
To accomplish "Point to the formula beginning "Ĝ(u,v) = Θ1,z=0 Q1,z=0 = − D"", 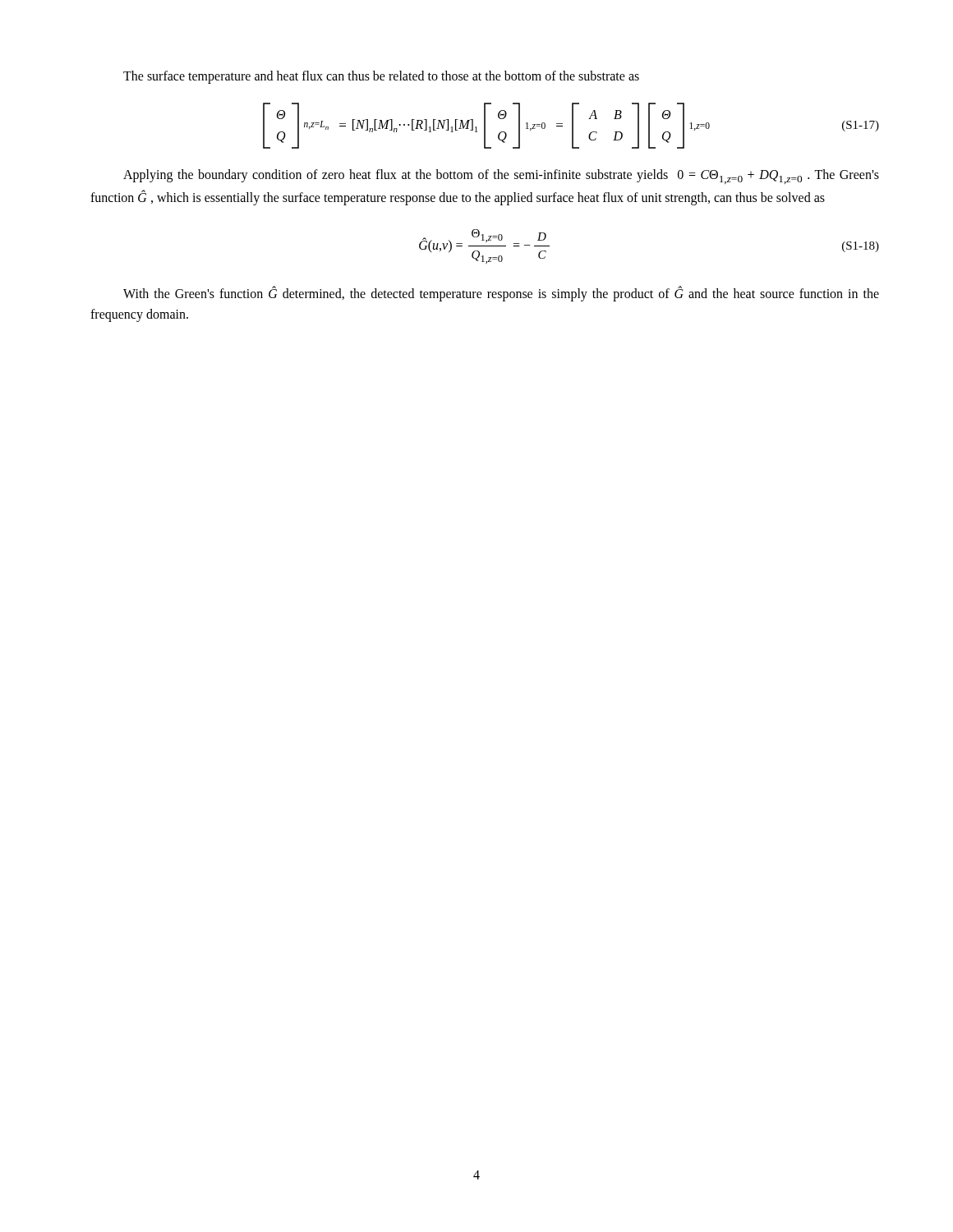I will pos(487,246).
